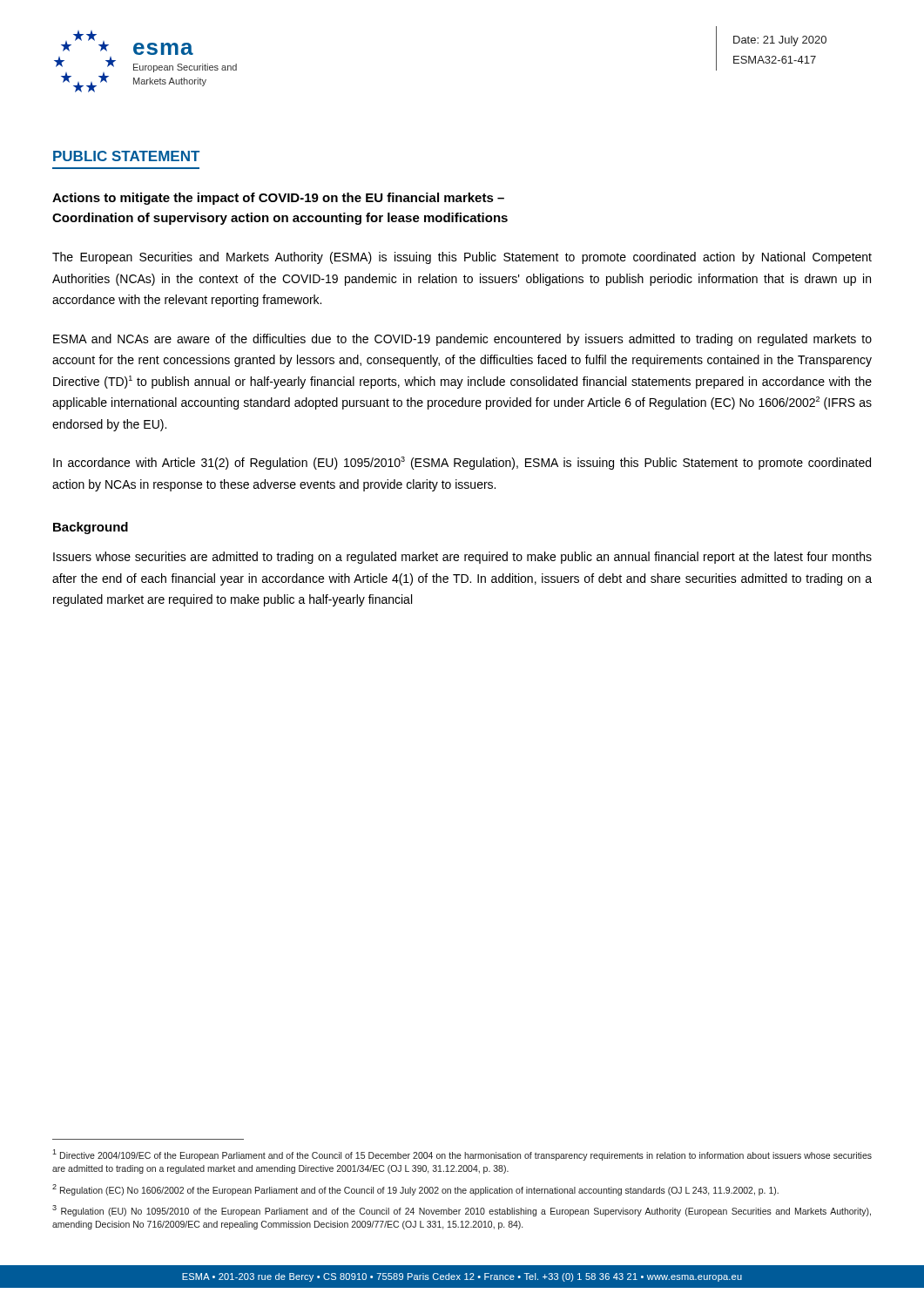This screenshot has height=1307, width=924.
Task: Point to the text block starting "The European Securities and Markets Authority (ESMA)"
Action: coord(462,279)
